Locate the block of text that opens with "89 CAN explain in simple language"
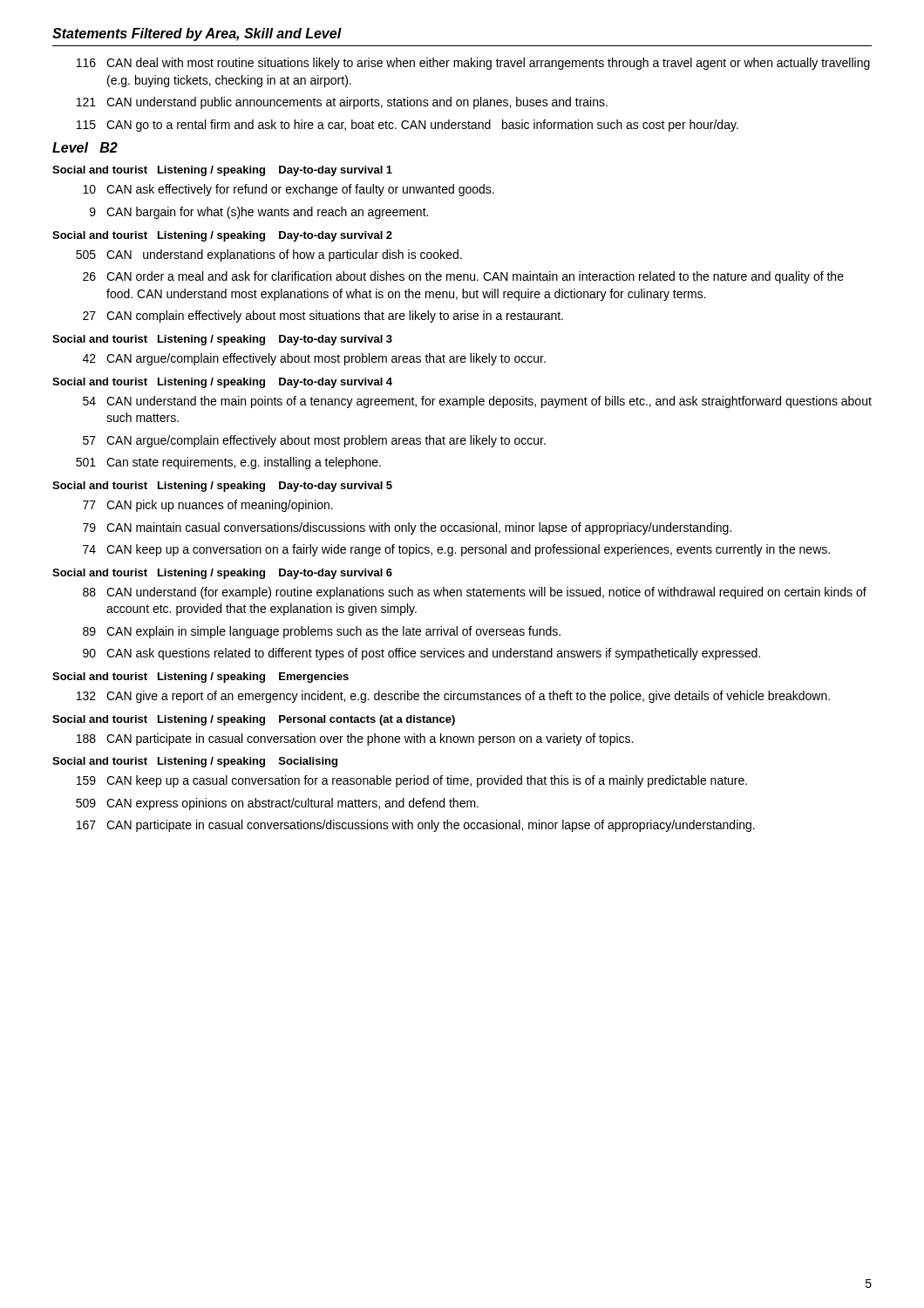924x1308 pixels. (462, 632)
